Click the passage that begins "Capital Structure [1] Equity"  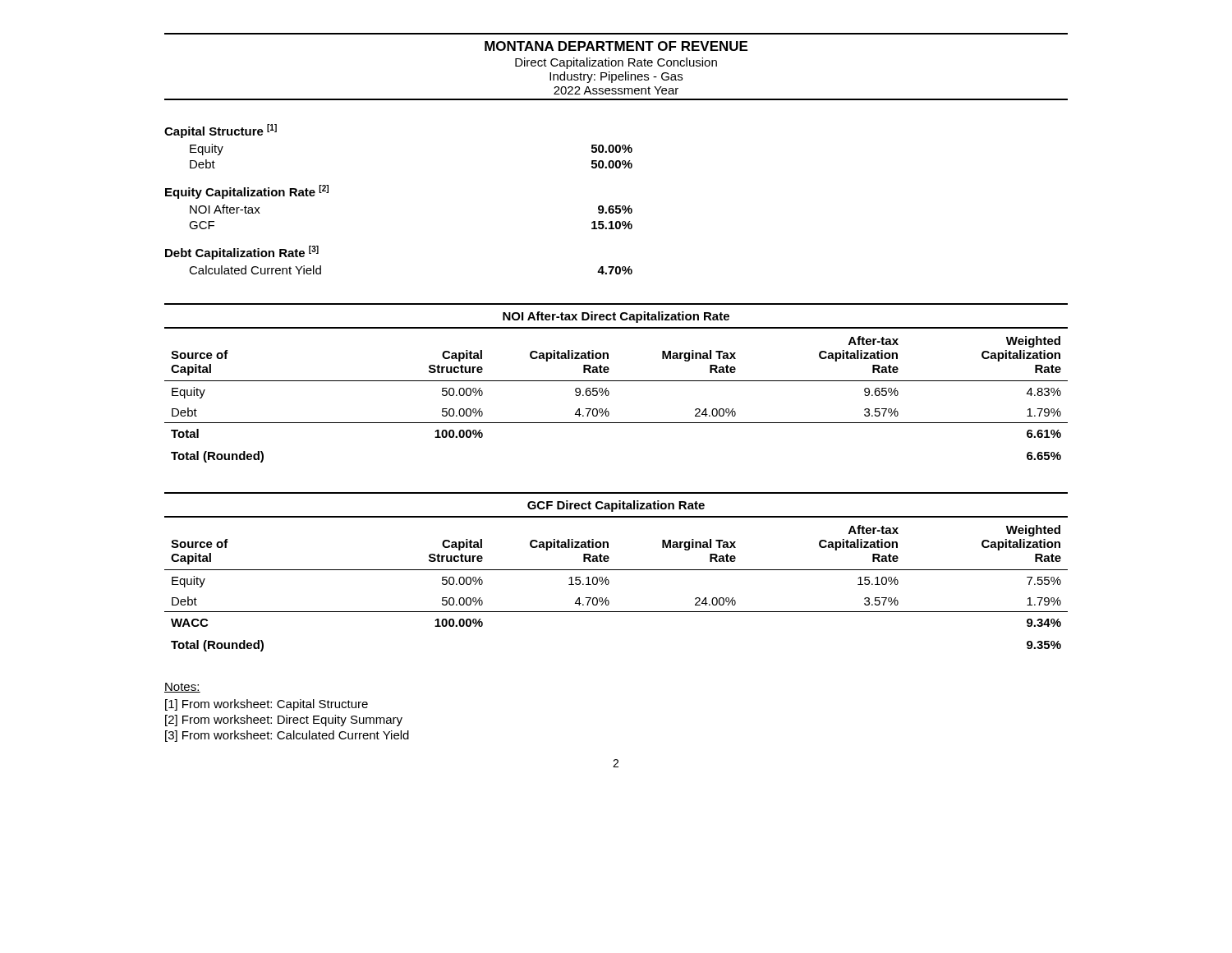point(616,147)
